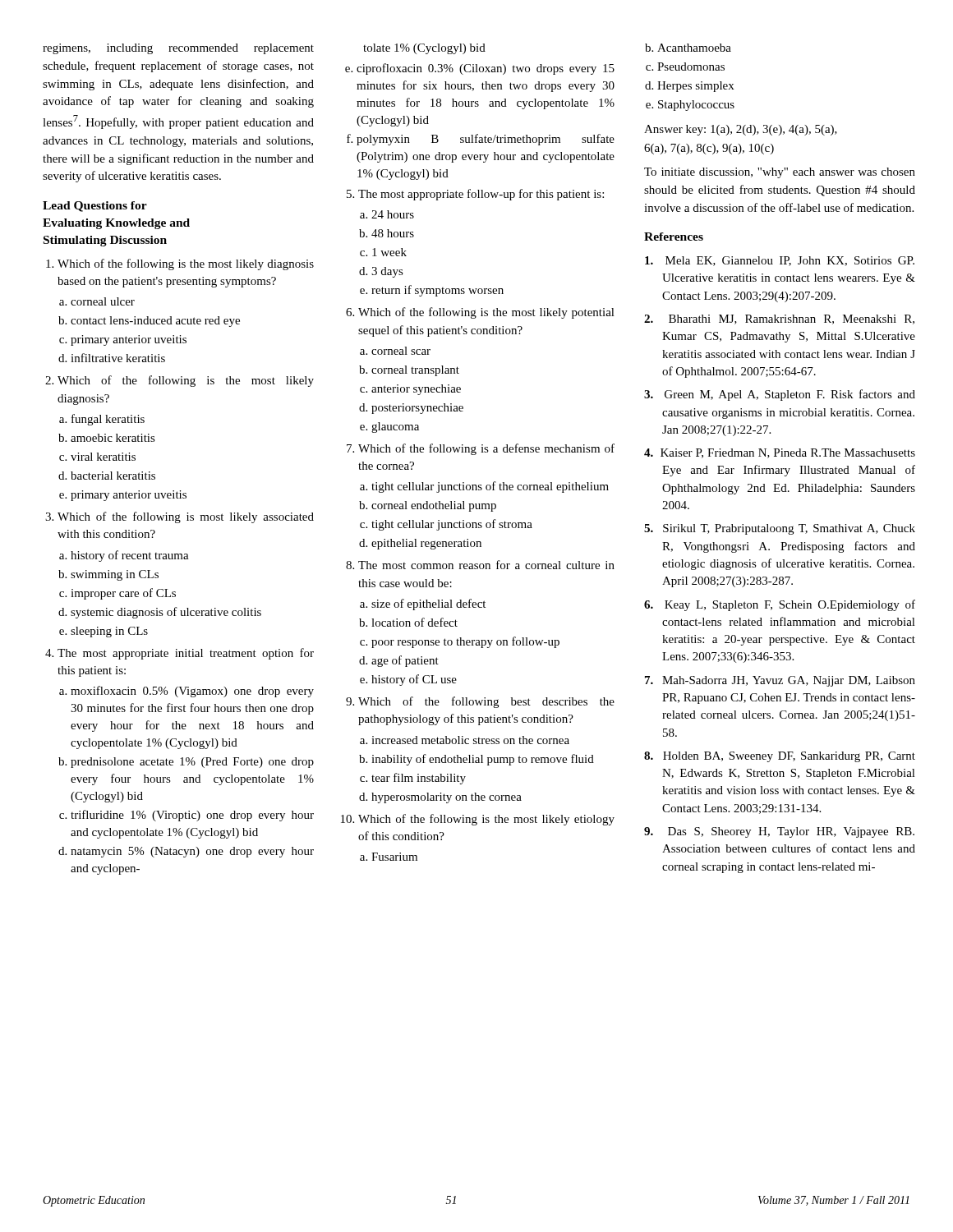Click on the region starting "regimens, including recommended replacement"
The image size is (953, 1232).
[178, 113]
